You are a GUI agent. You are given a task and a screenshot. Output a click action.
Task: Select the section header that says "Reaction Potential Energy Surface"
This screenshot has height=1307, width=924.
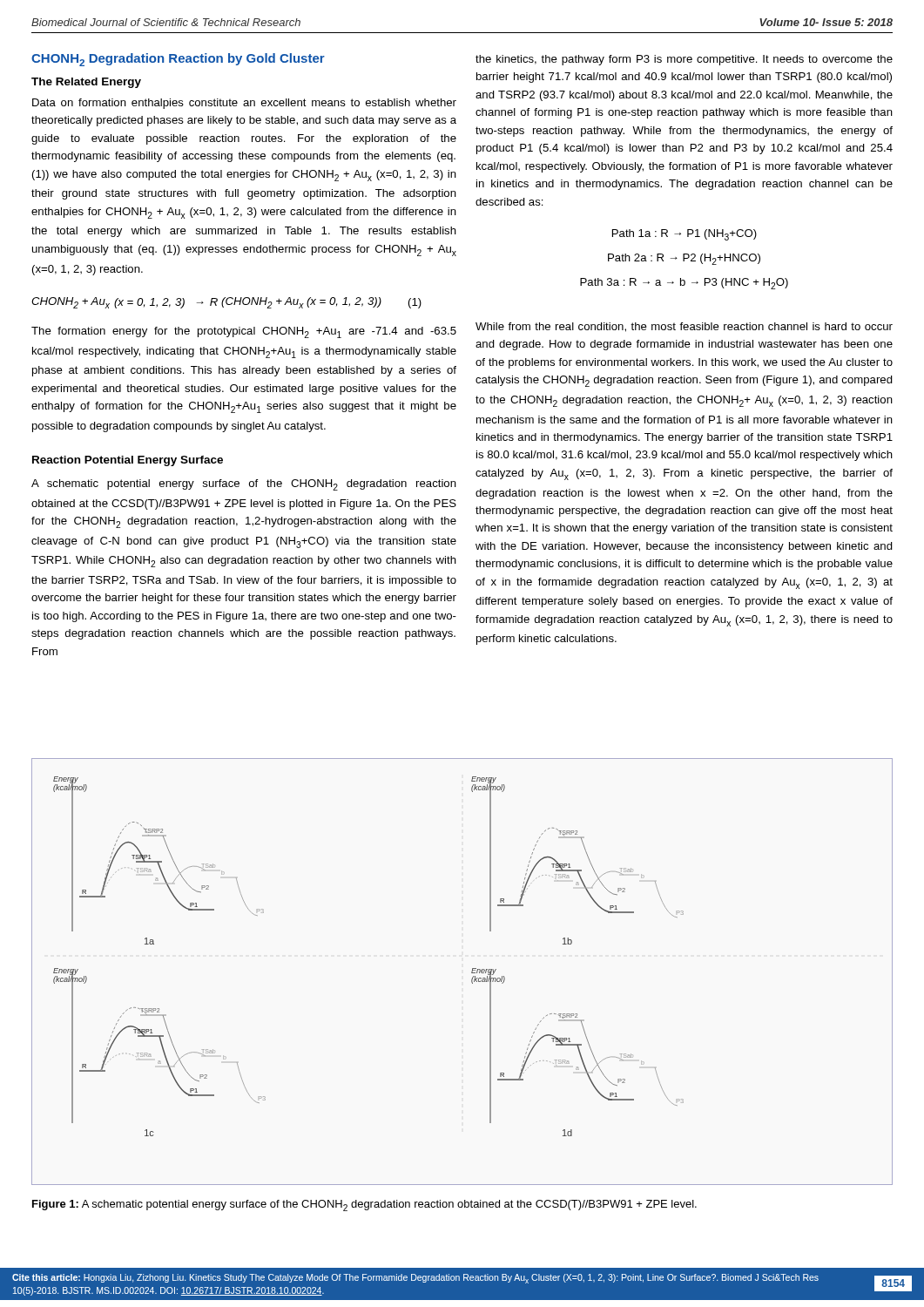point(127,460)
